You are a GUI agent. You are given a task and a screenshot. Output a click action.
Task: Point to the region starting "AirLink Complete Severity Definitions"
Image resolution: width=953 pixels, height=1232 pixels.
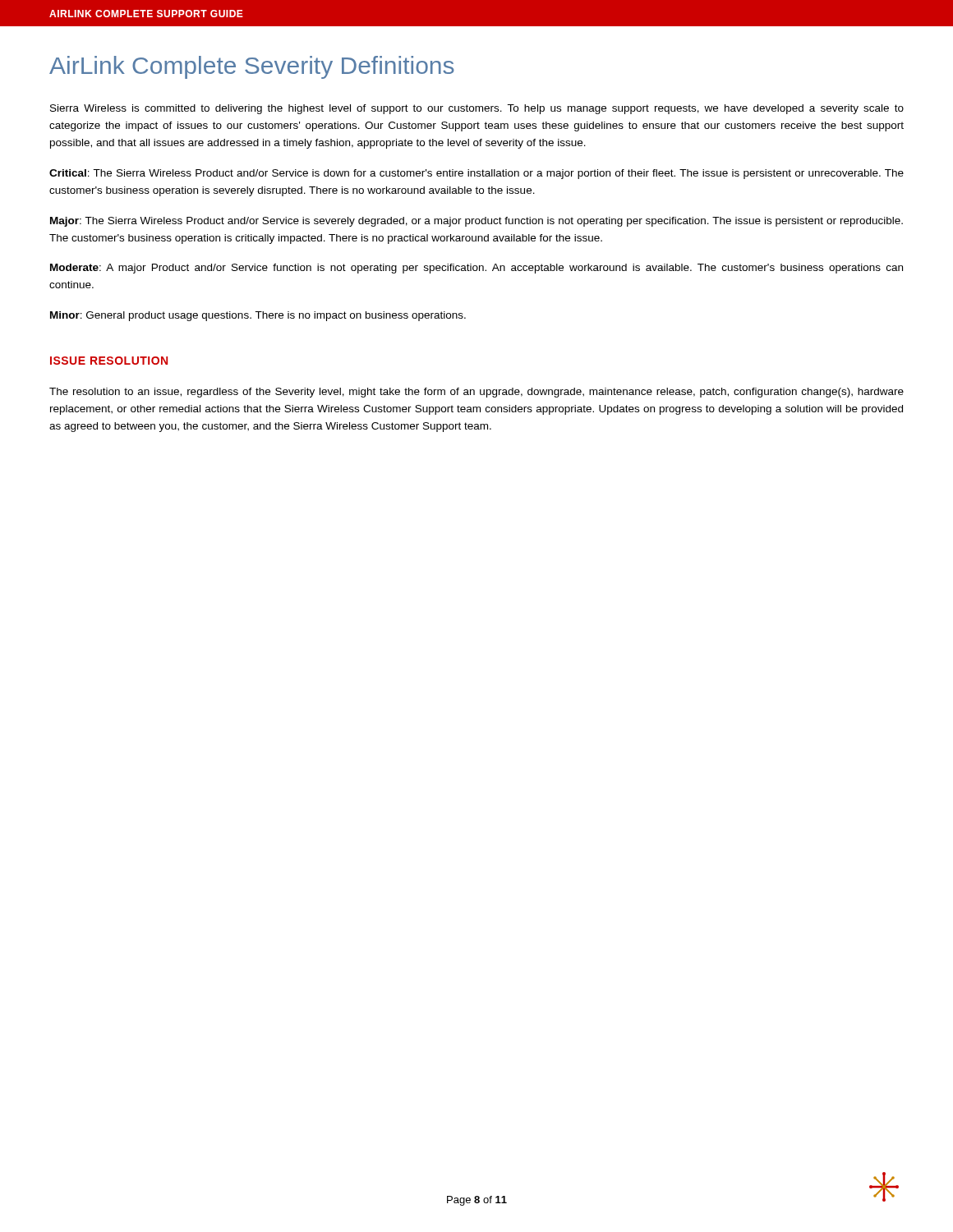pos(252,65)
